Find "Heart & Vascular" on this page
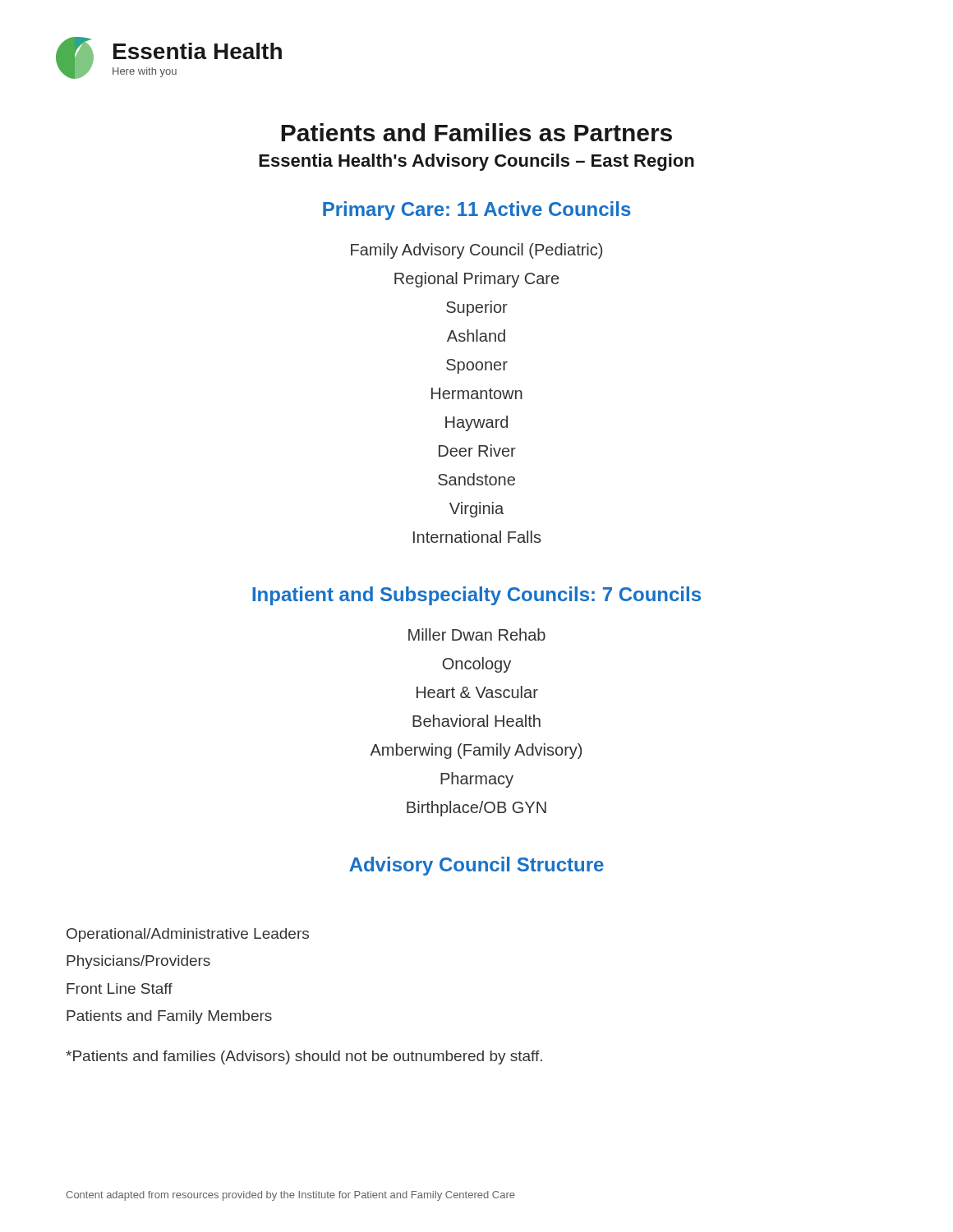Viewport: 953px width, 1232px height. pos(476,693)
